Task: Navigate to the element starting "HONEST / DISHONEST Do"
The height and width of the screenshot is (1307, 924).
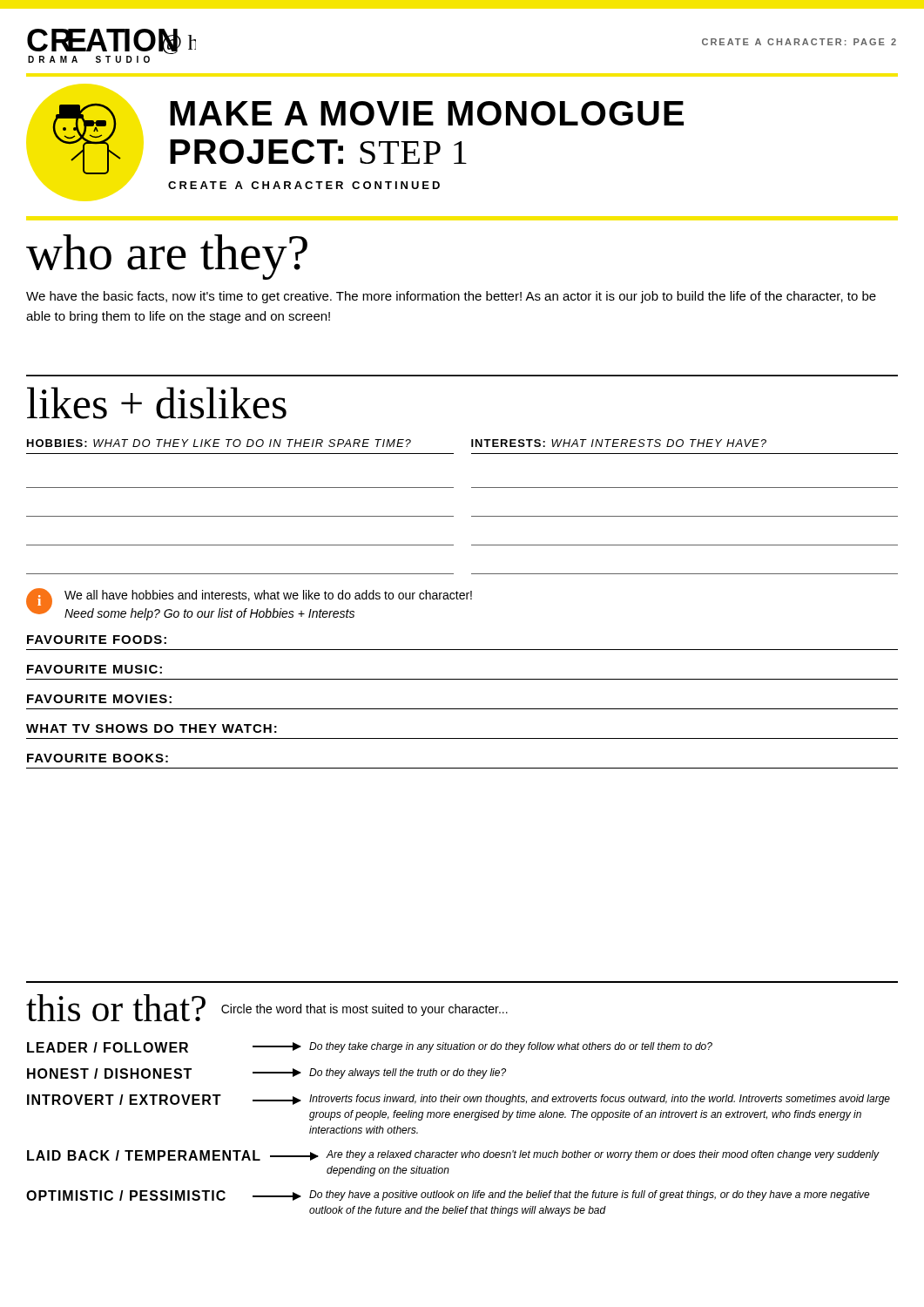Action: click(x=462, y=1074)
